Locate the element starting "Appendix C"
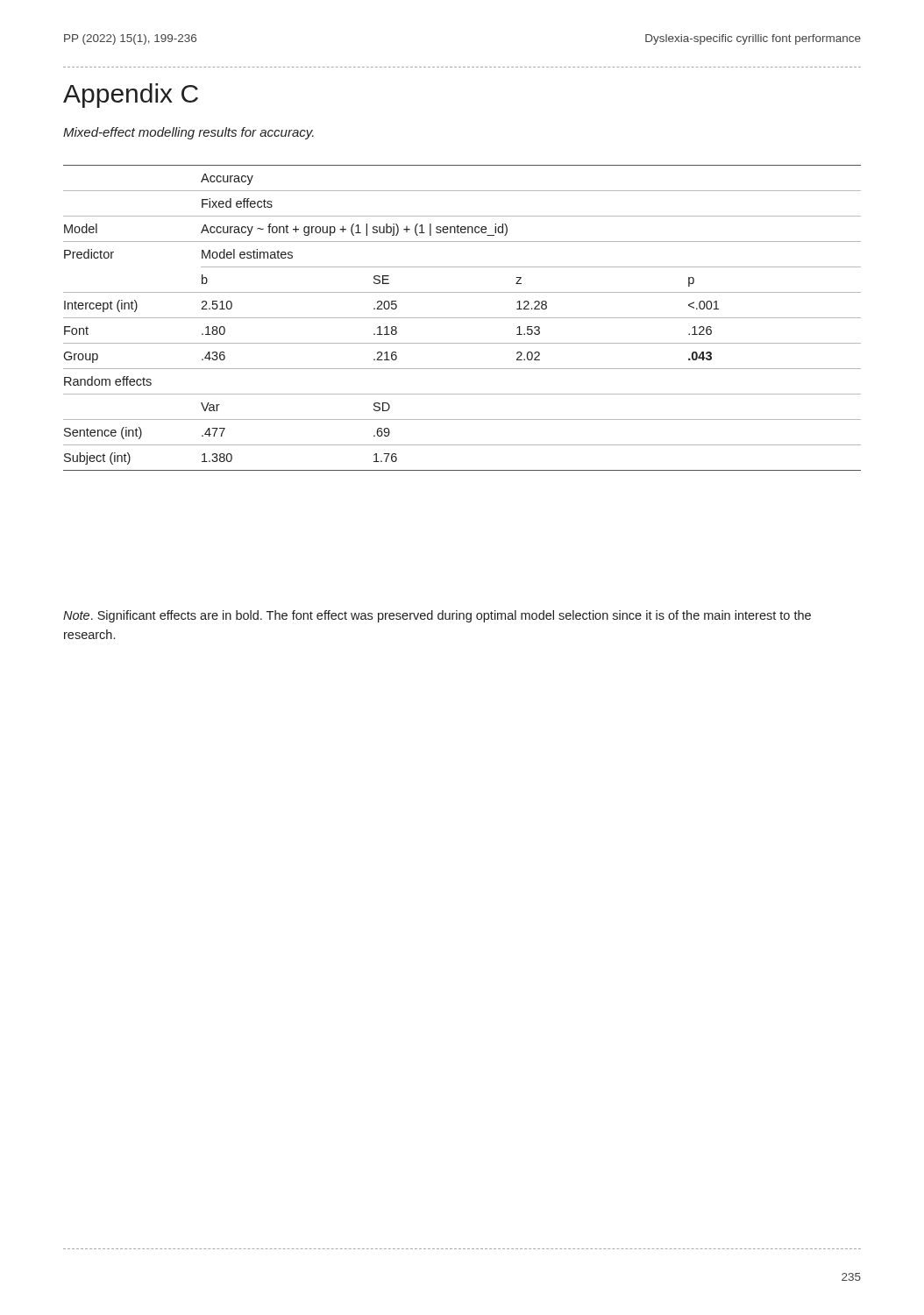This screenshot has width=924, height=1315. click(x=189, y=94)
